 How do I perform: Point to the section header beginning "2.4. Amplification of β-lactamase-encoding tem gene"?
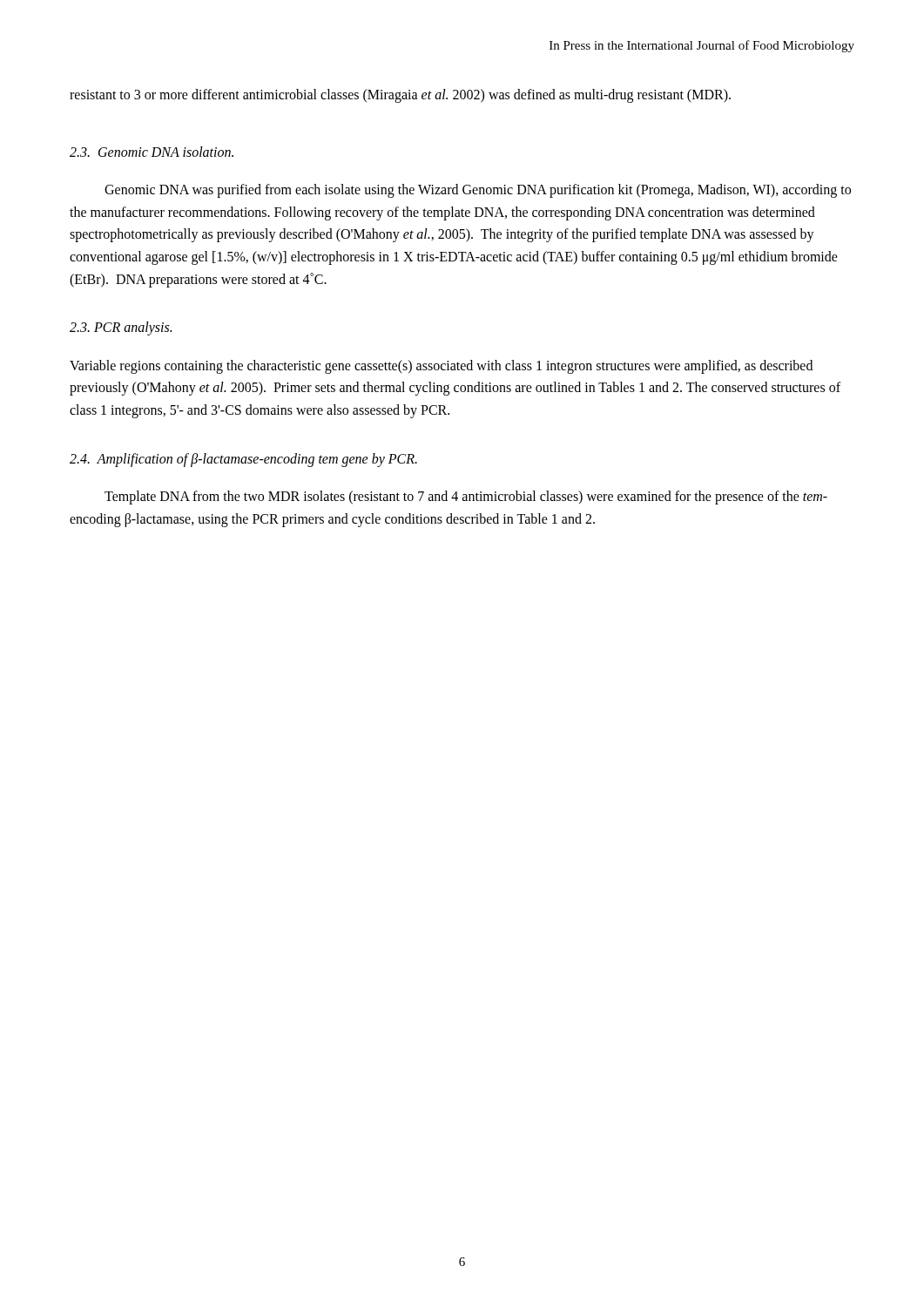[x=244, y=458]
